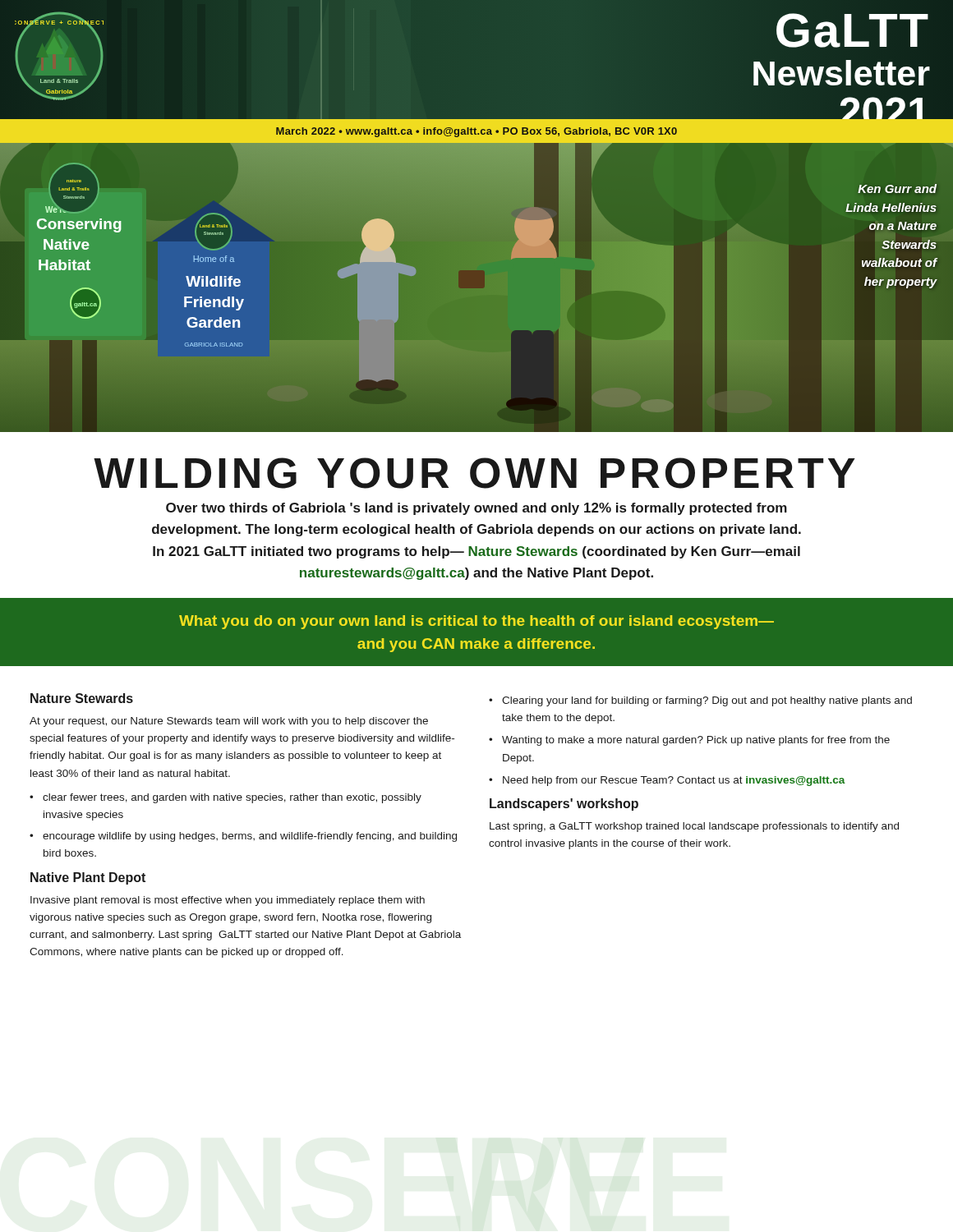Point to the passage starting "•Wanting to make a more natural garden?"
Screen dimensions: 1232x953
point(689,747)
